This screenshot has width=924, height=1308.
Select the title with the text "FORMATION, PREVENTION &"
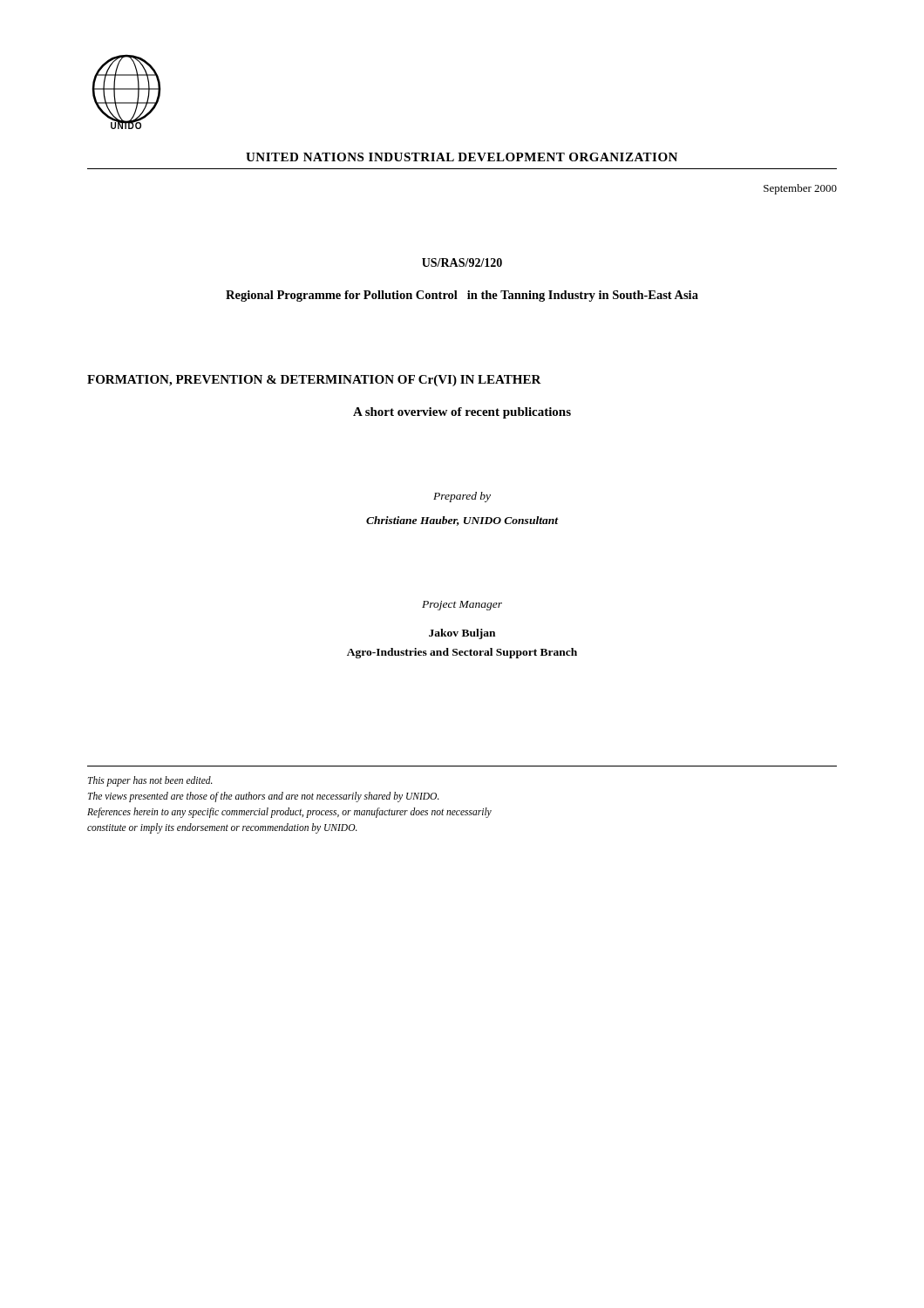[314, 379]
